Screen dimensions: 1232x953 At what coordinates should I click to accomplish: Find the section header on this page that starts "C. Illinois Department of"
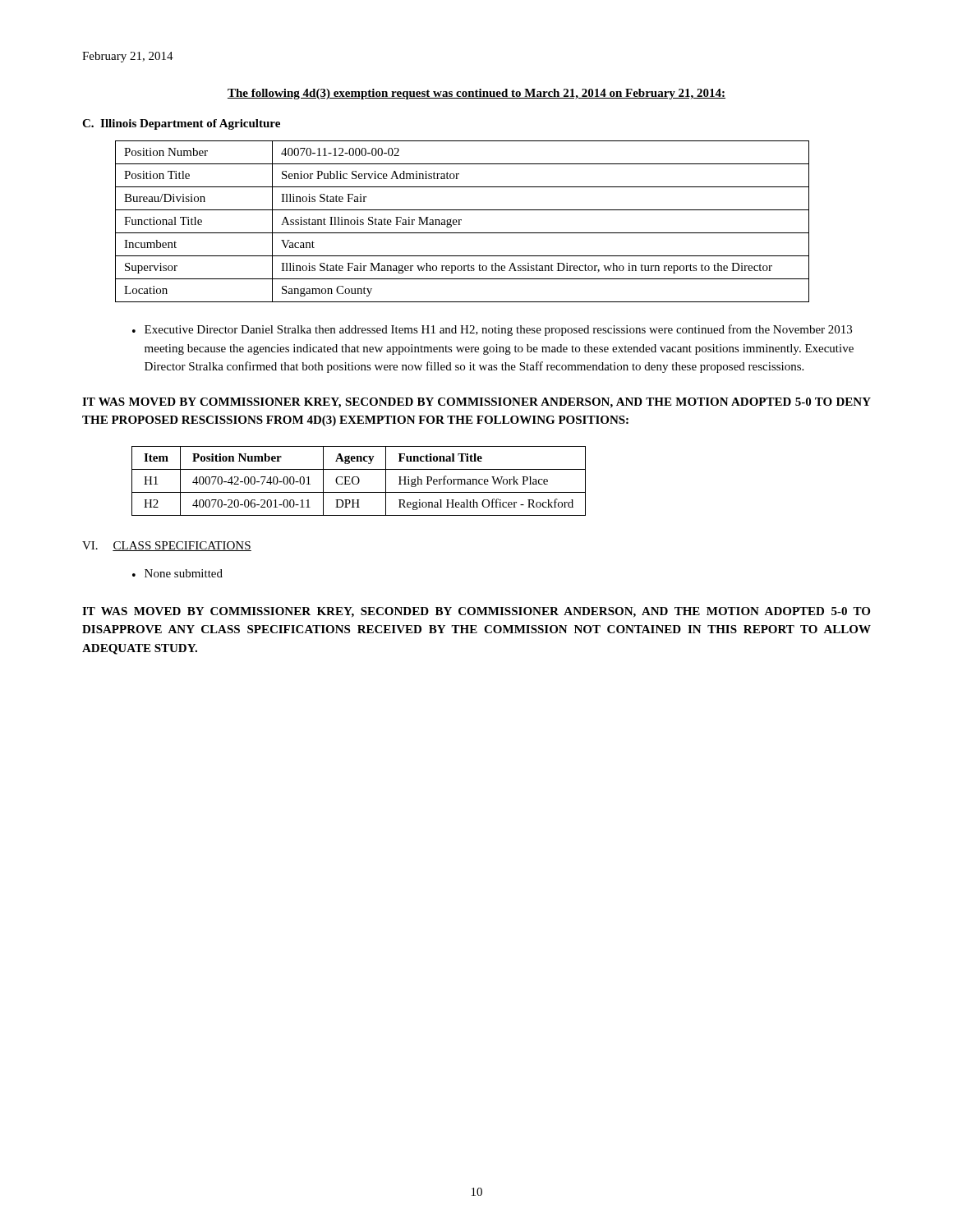[x=181, y=123]
